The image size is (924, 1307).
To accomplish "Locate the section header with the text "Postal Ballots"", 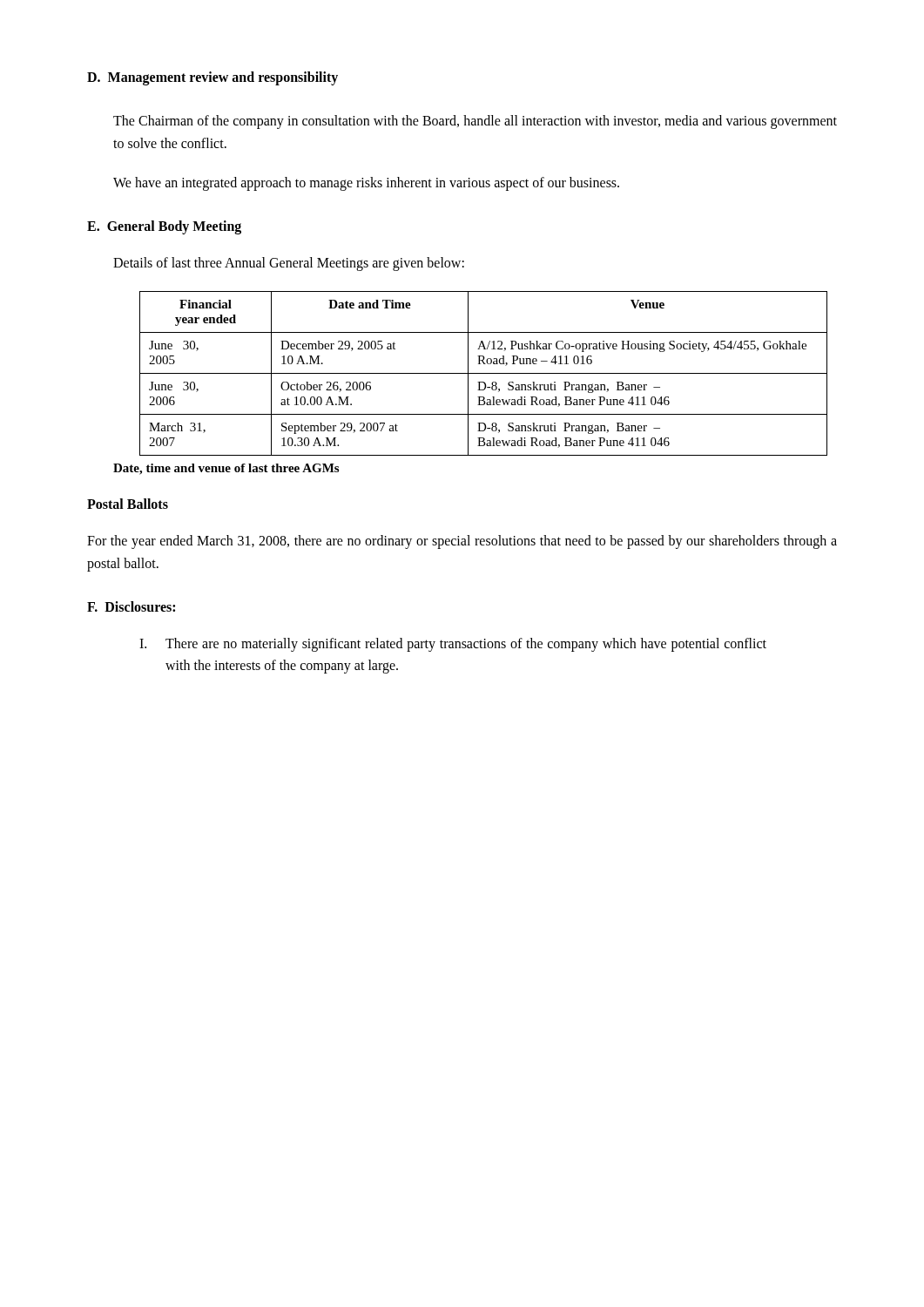I will click(128, 504).
